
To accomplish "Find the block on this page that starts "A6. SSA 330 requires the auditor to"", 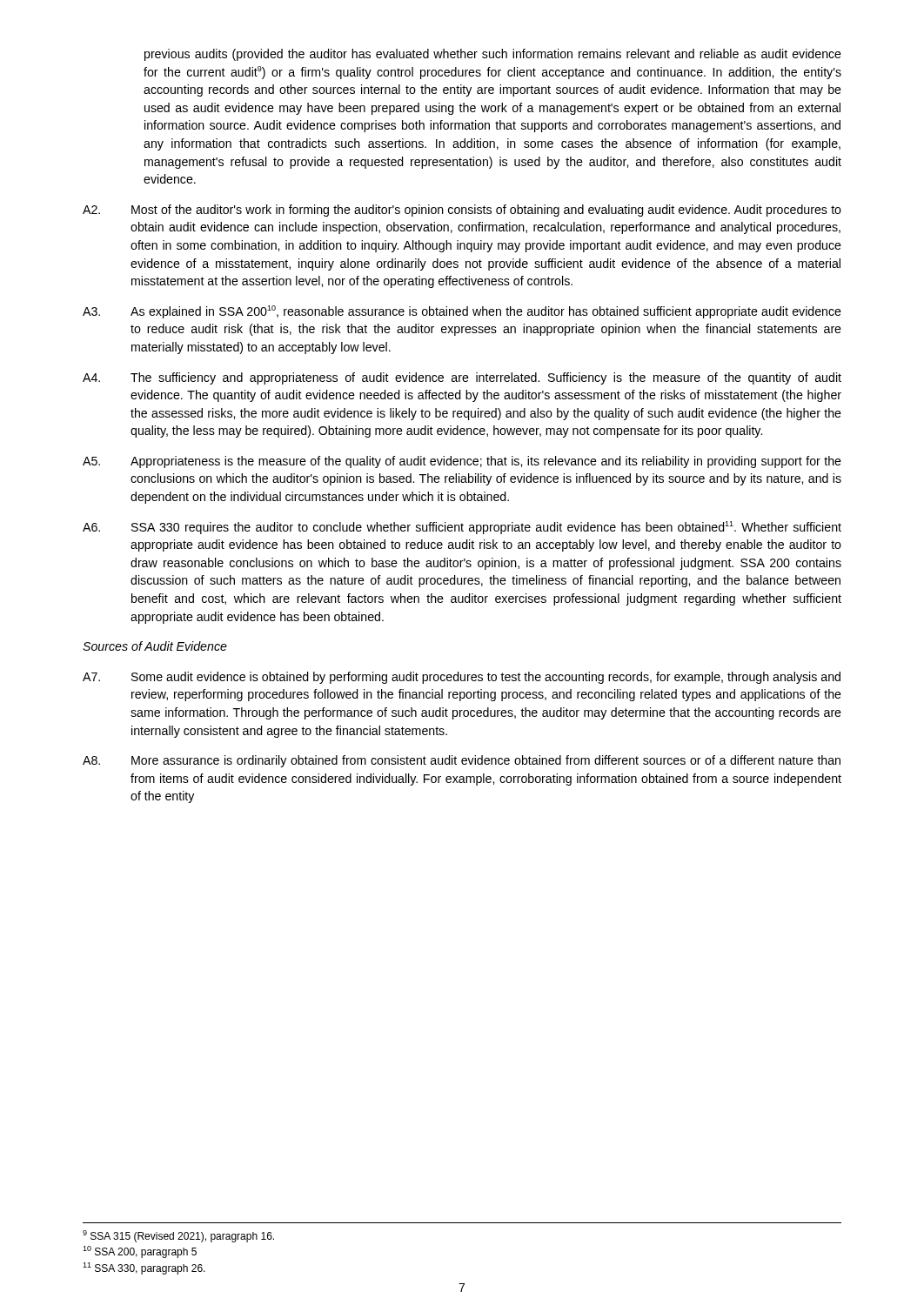I will 462,572.
